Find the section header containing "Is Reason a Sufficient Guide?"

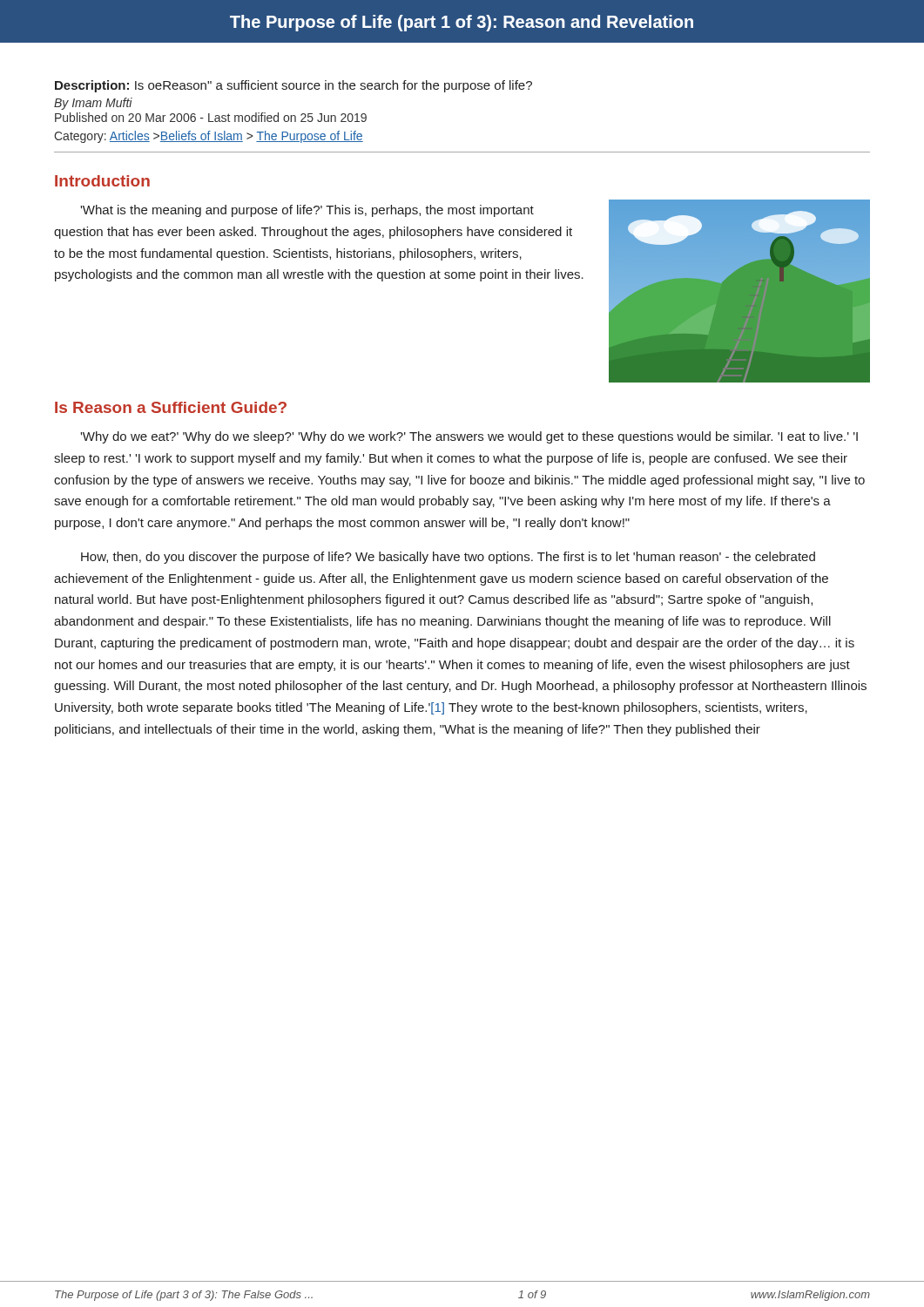tap(171, 407)
